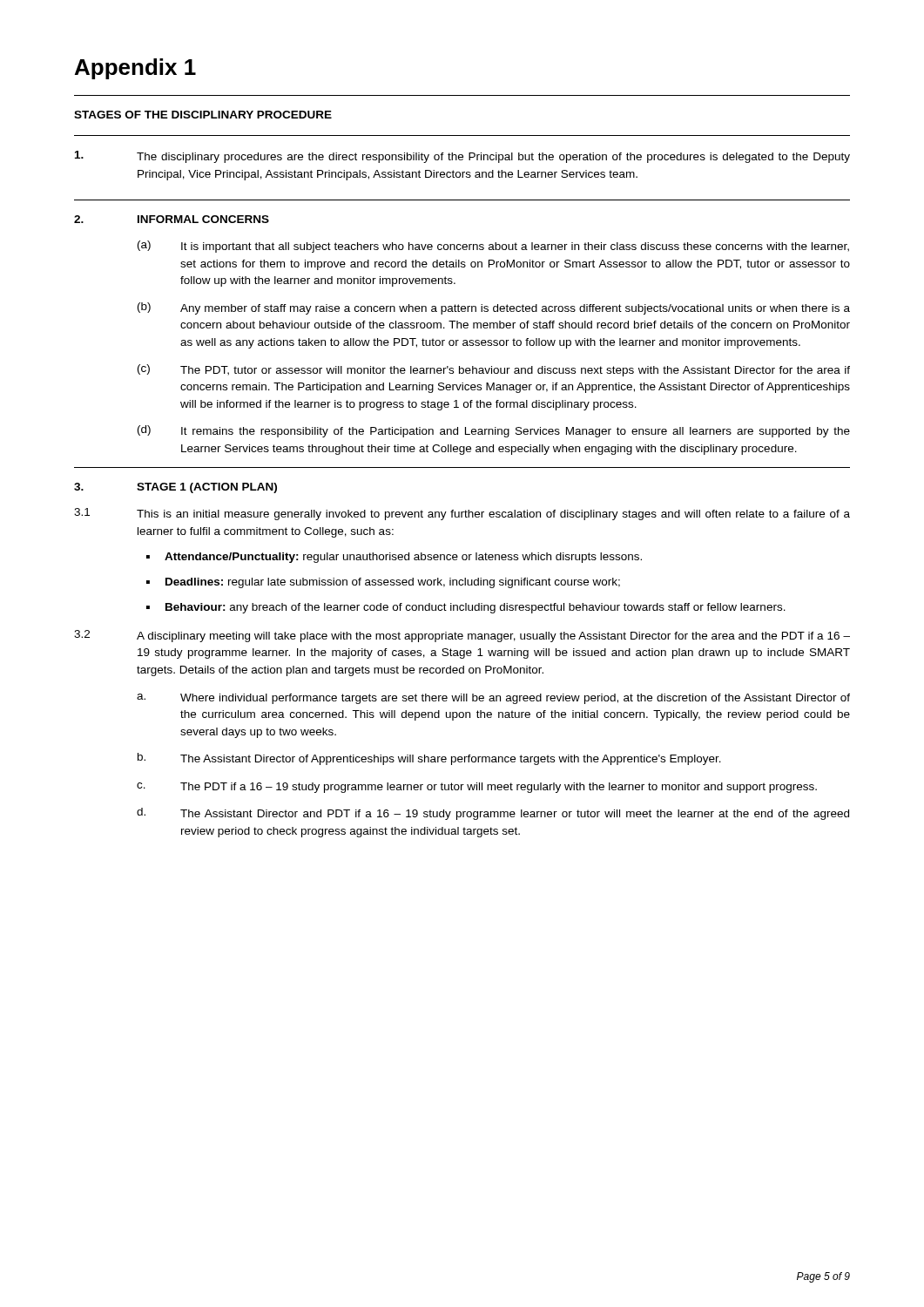Image resolution: width=924 pixels, height=1307 pixels.
Task: Select the text block starting "▪ Attendance/Punctuality: regular unauthorised absence or lateness"
Action: click(x=498, y=558)
